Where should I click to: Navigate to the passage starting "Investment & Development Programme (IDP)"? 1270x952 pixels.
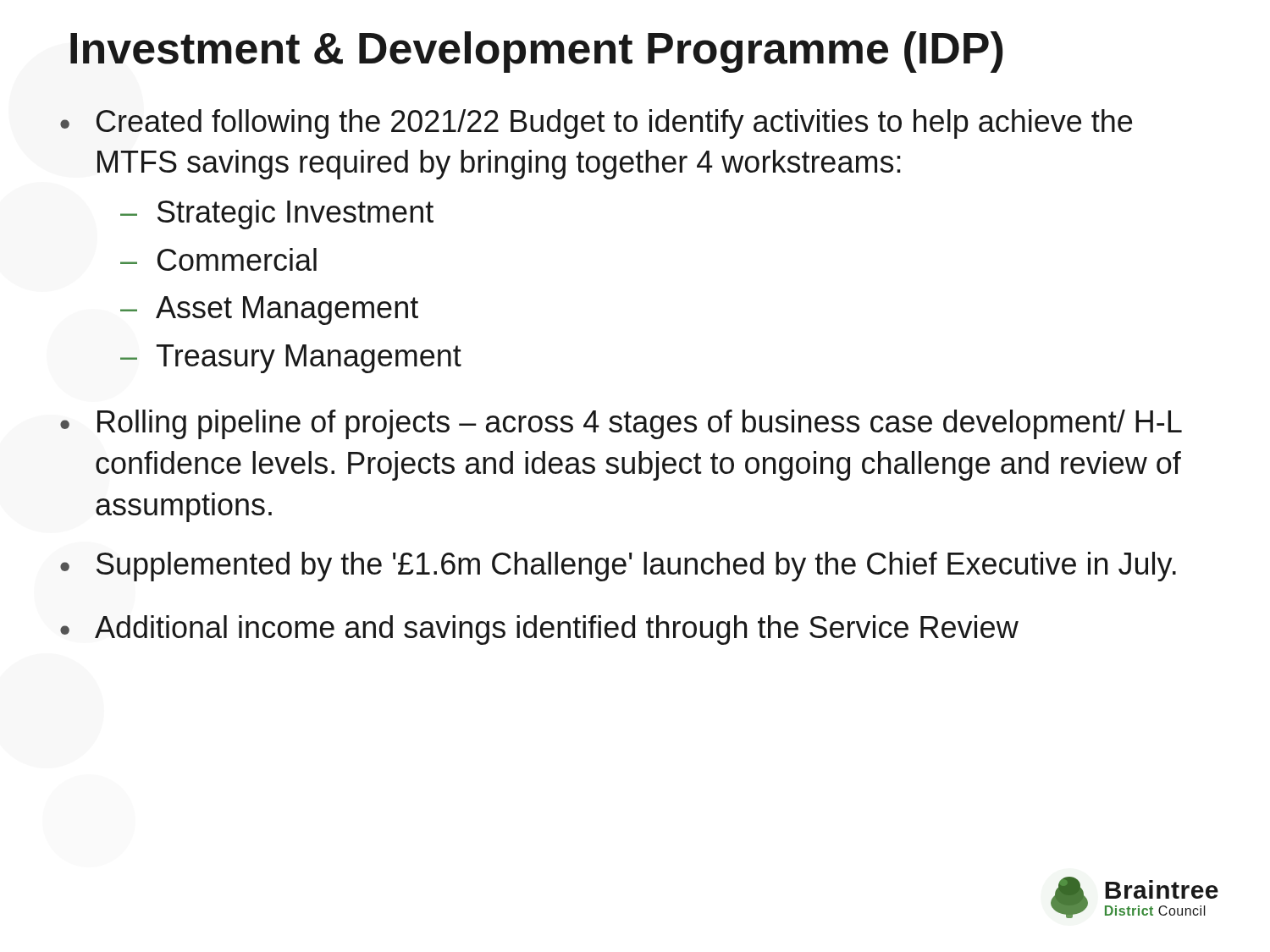tap(536, 48)
